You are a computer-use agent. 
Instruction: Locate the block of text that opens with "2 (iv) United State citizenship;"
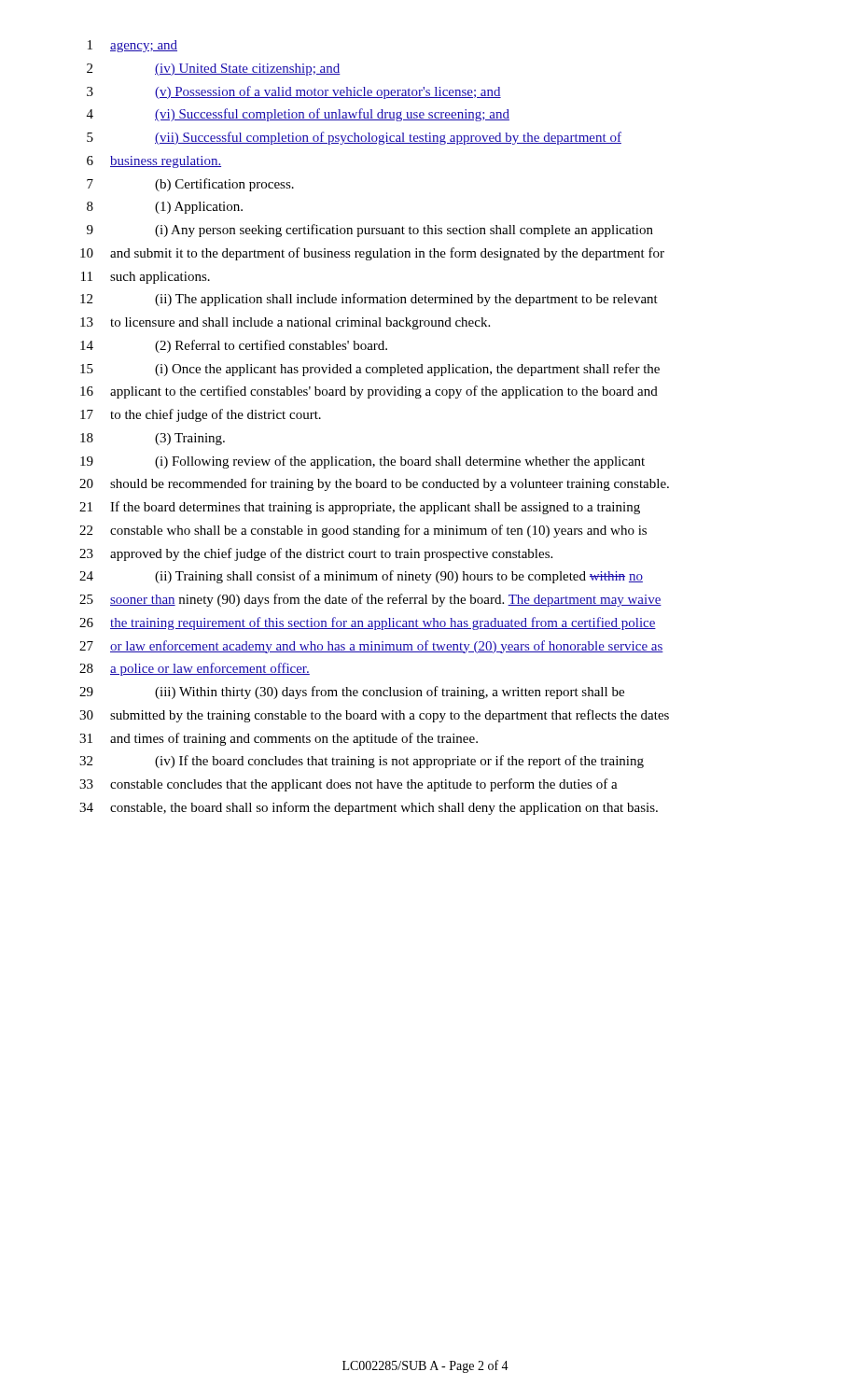(214, 70)
